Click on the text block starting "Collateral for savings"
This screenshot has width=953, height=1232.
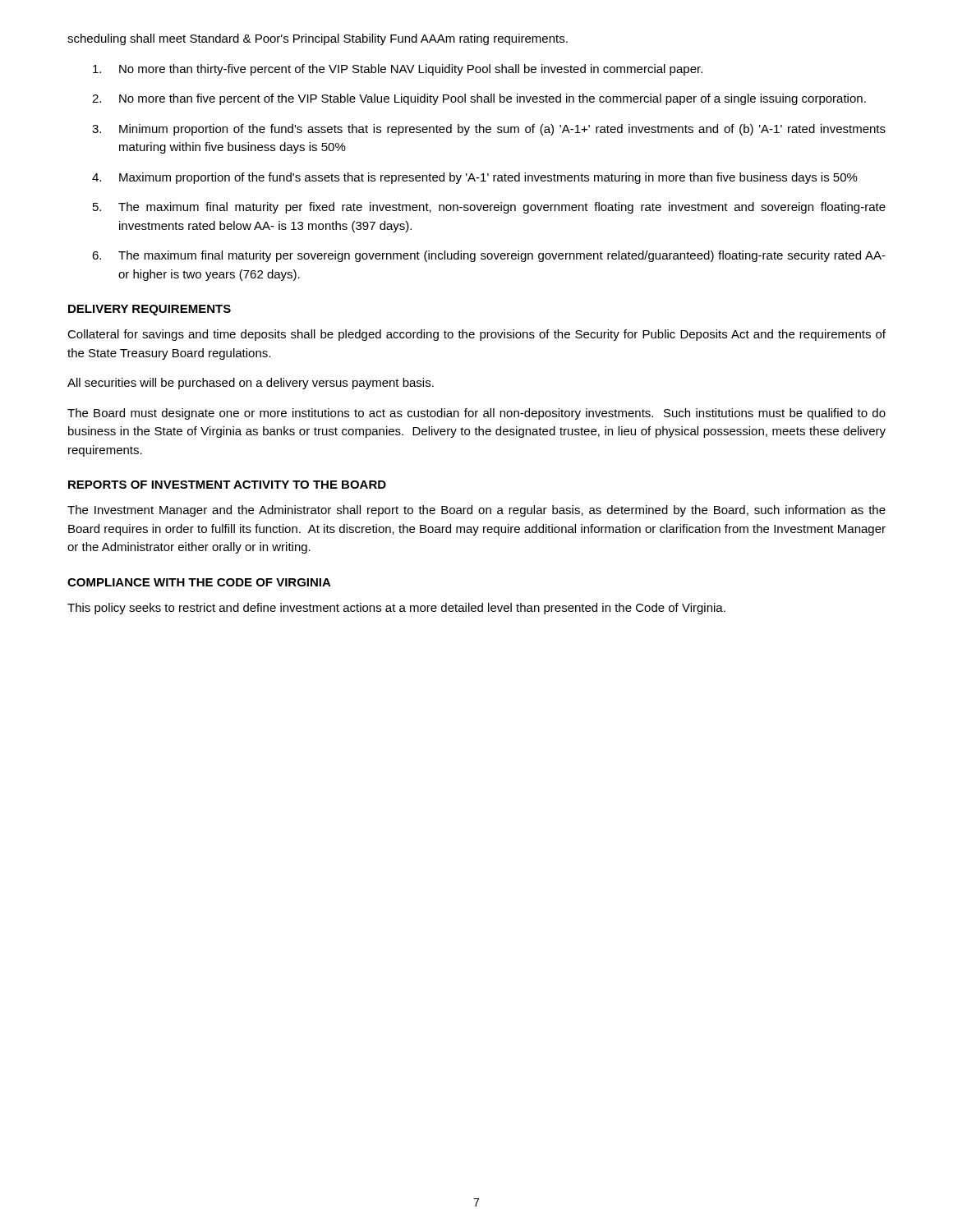[x=476, y=343]
